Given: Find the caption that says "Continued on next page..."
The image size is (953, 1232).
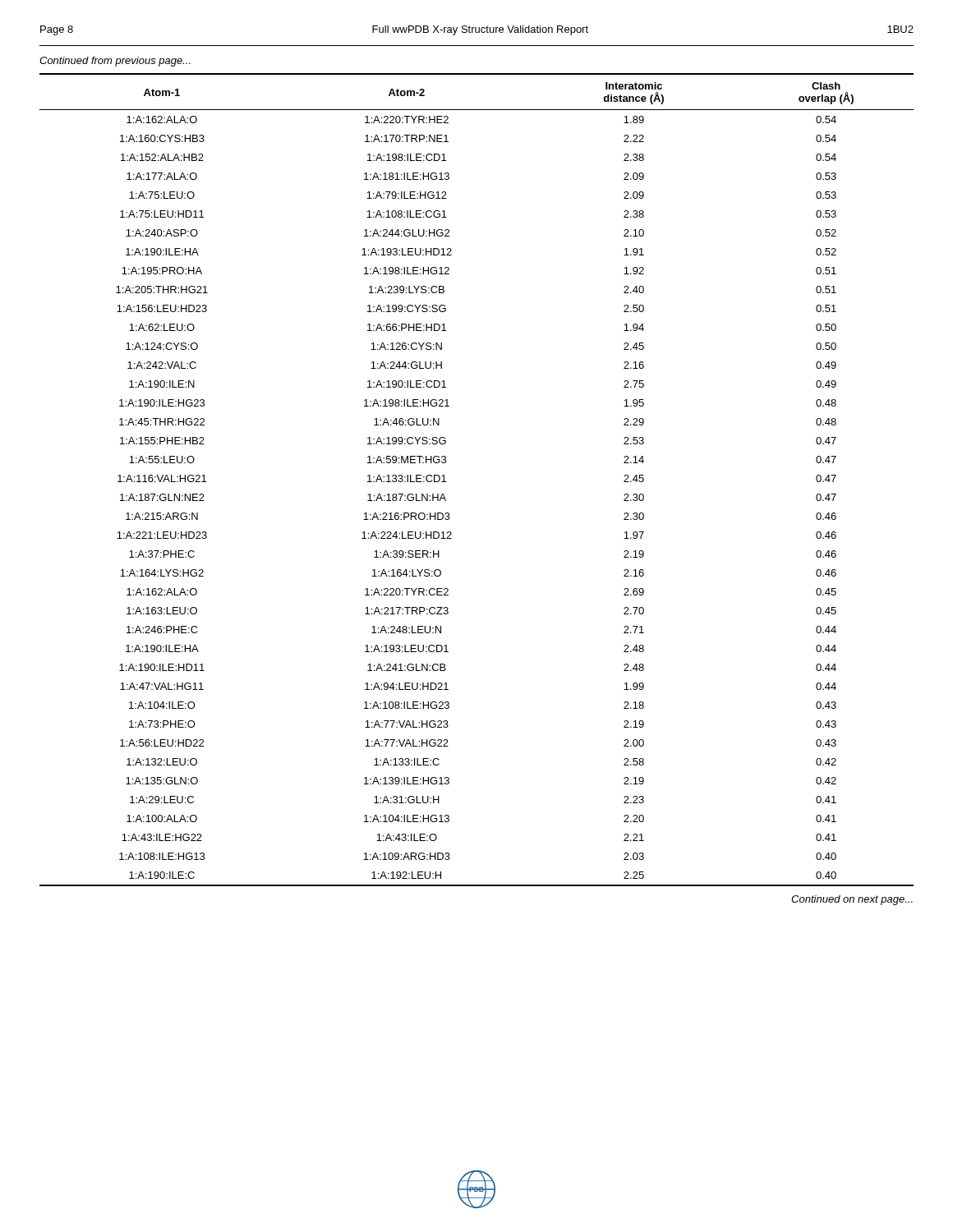Looking at the screenshot, I should tap(852, 899).
